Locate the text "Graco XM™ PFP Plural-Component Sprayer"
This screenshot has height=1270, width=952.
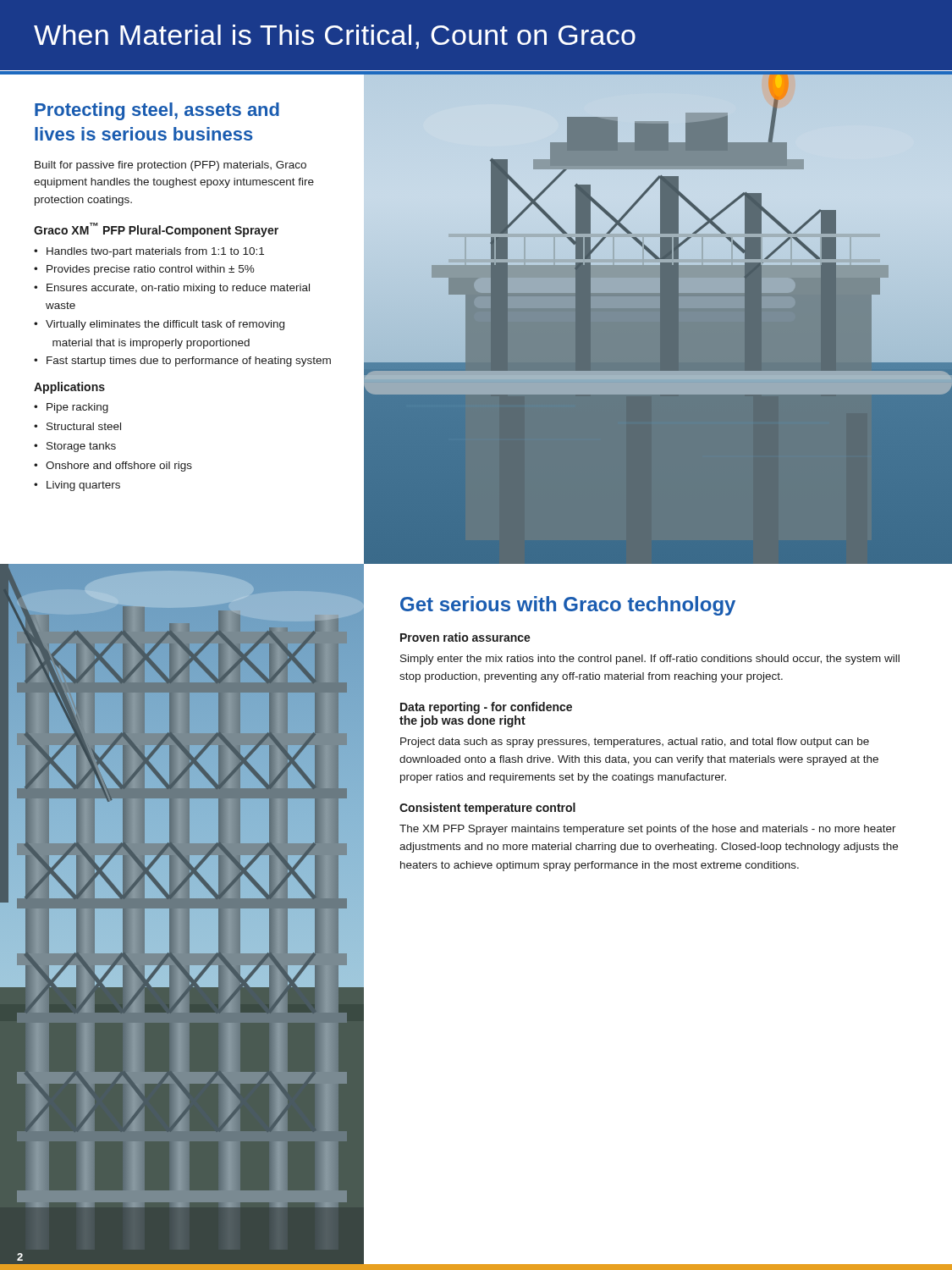pyautogui.click(x=185, y=228)
